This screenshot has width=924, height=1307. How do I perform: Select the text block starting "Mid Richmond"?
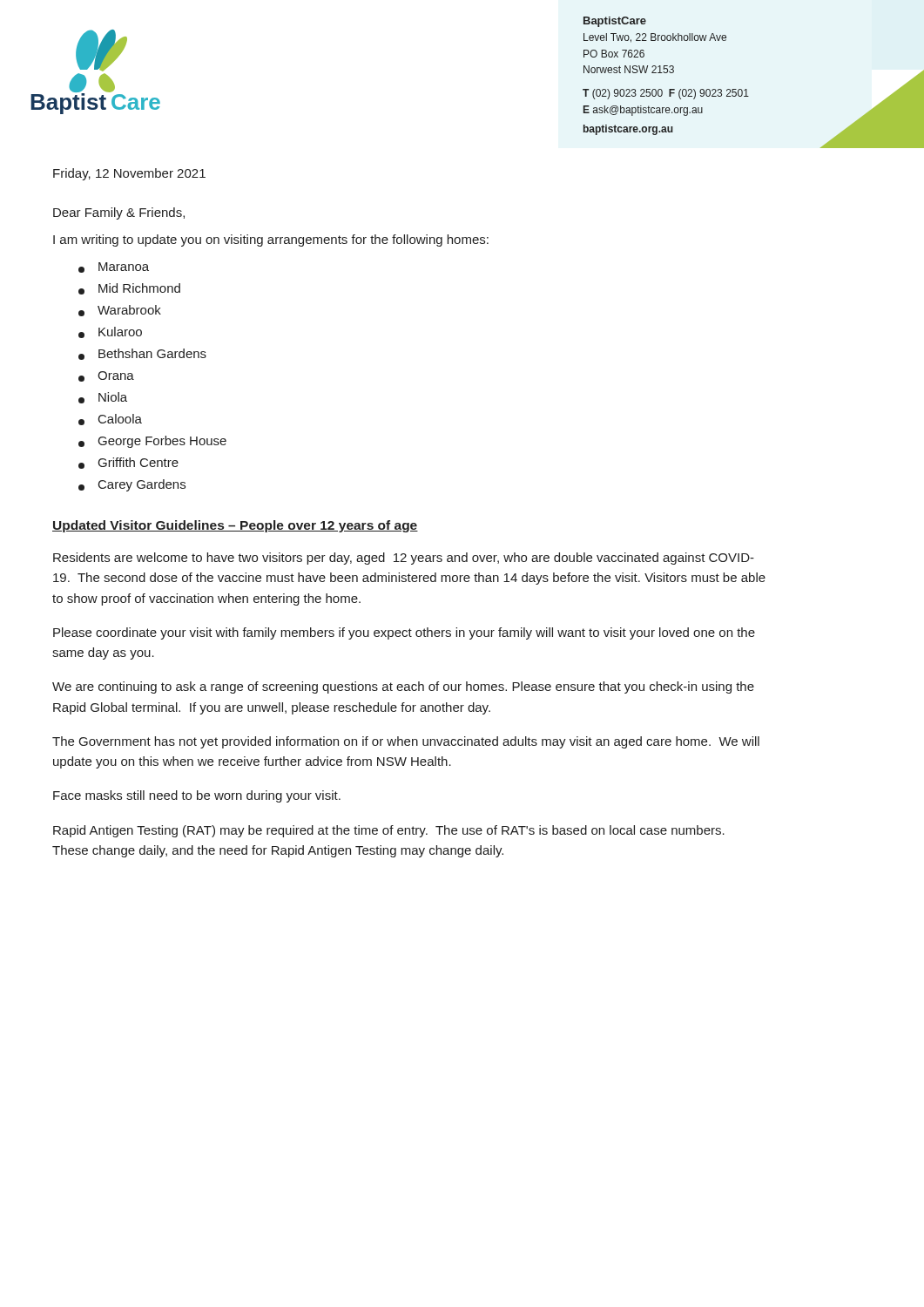pyautogui.click(x=130, y=289)
